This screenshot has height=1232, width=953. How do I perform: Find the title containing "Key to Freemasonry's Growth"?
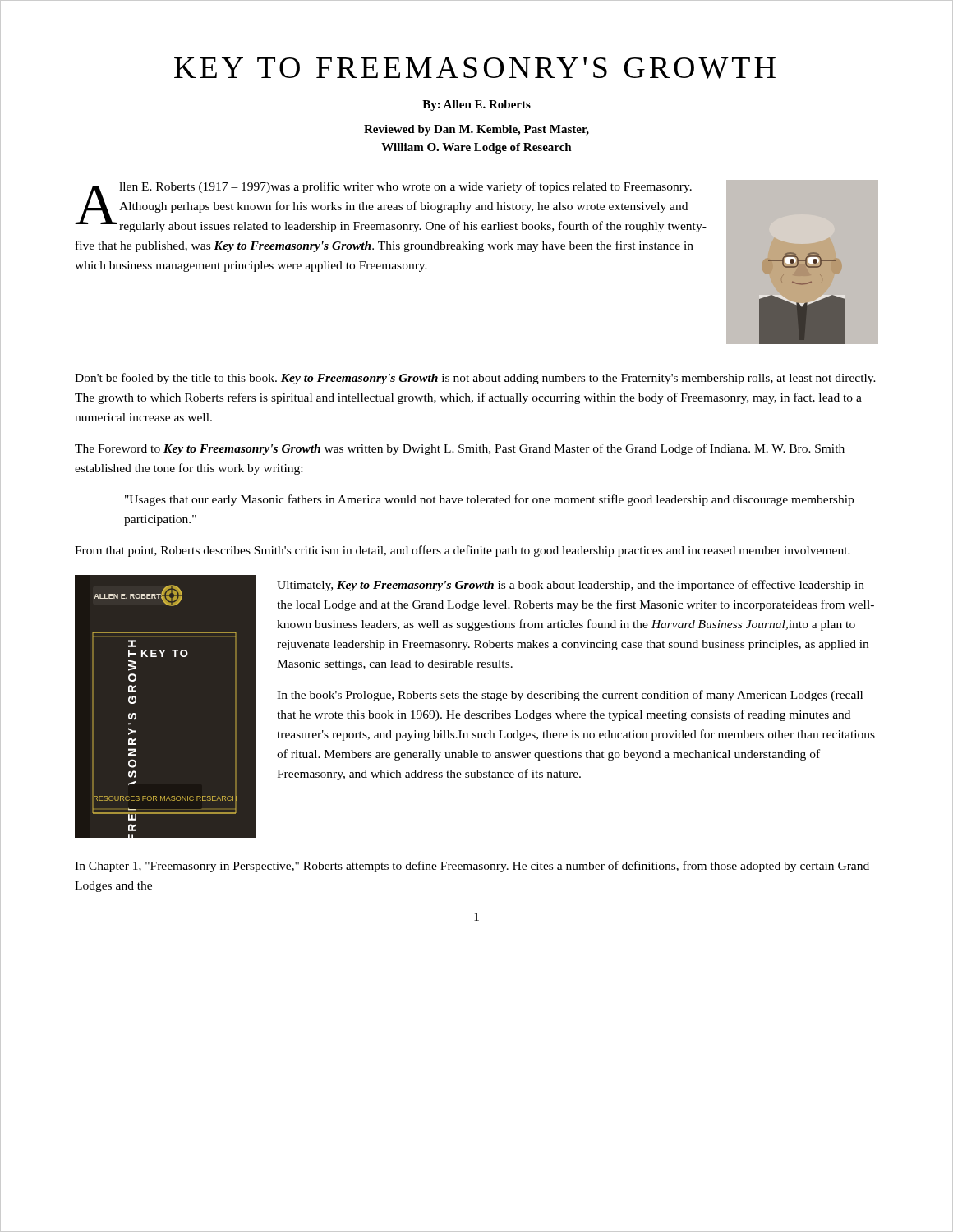[476, 68]
